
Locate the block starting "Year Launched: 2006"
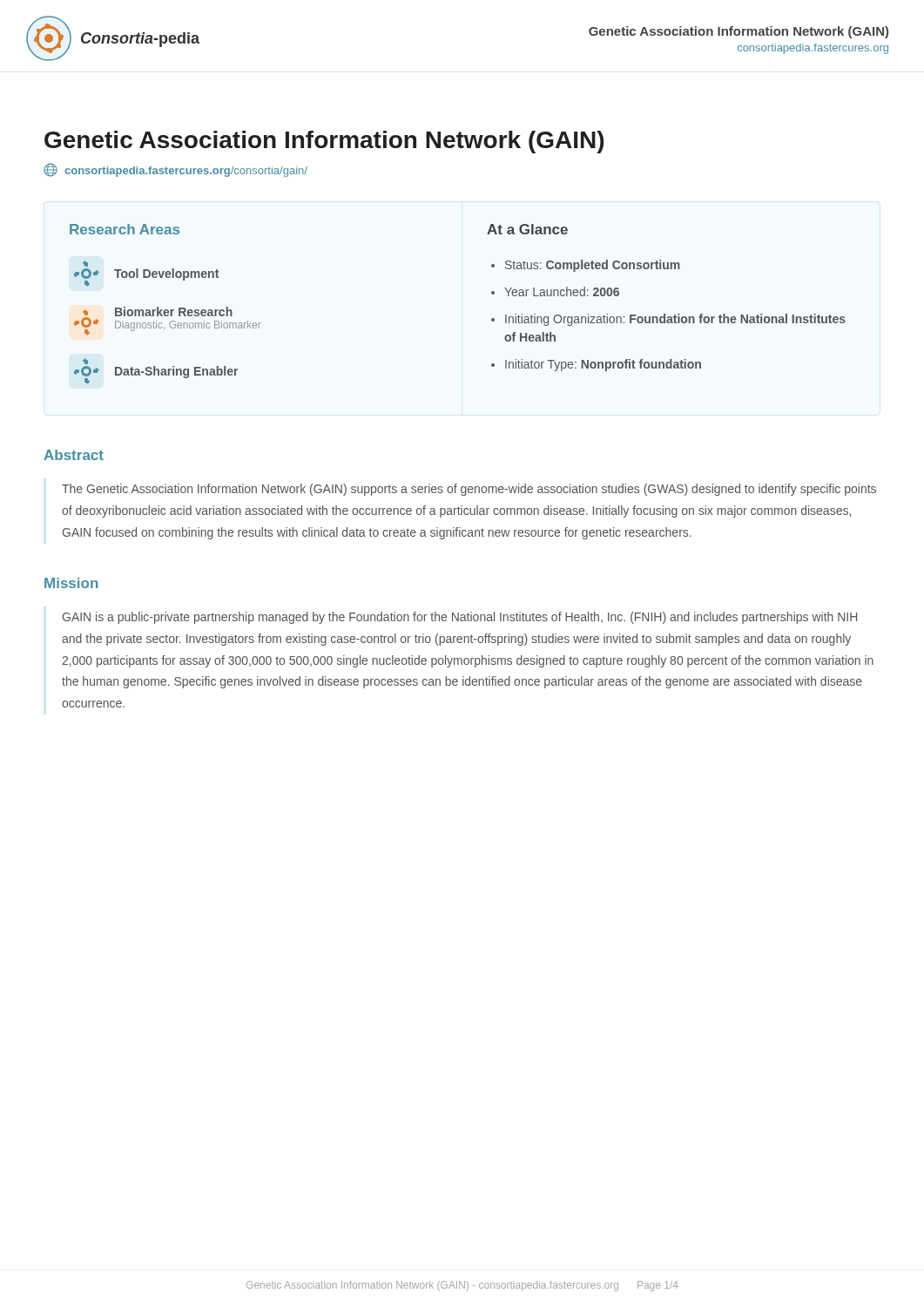[562, 292]
